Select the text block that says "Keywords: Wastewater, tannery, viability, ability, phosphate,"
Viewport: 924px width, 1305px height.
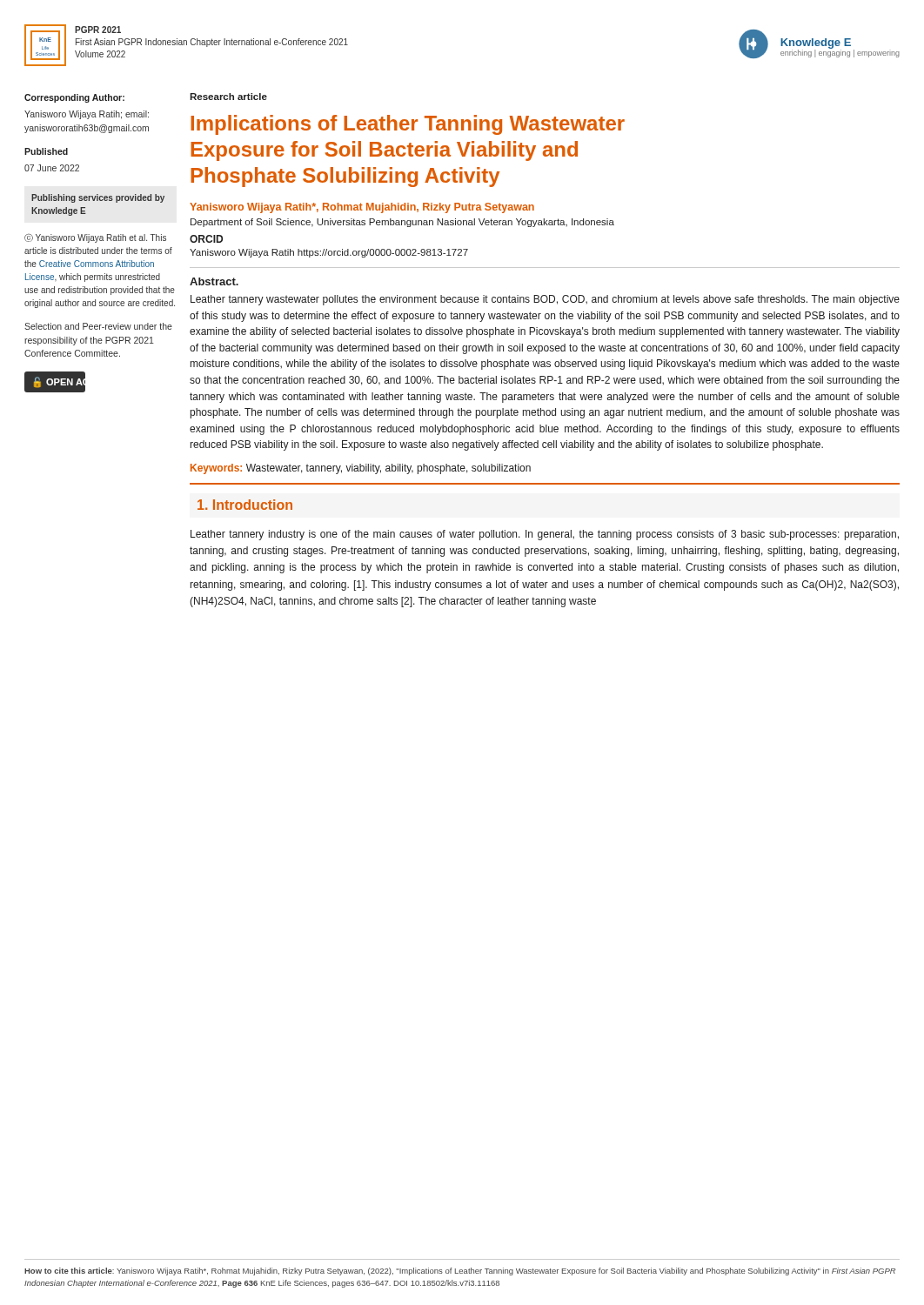[360, 468]
